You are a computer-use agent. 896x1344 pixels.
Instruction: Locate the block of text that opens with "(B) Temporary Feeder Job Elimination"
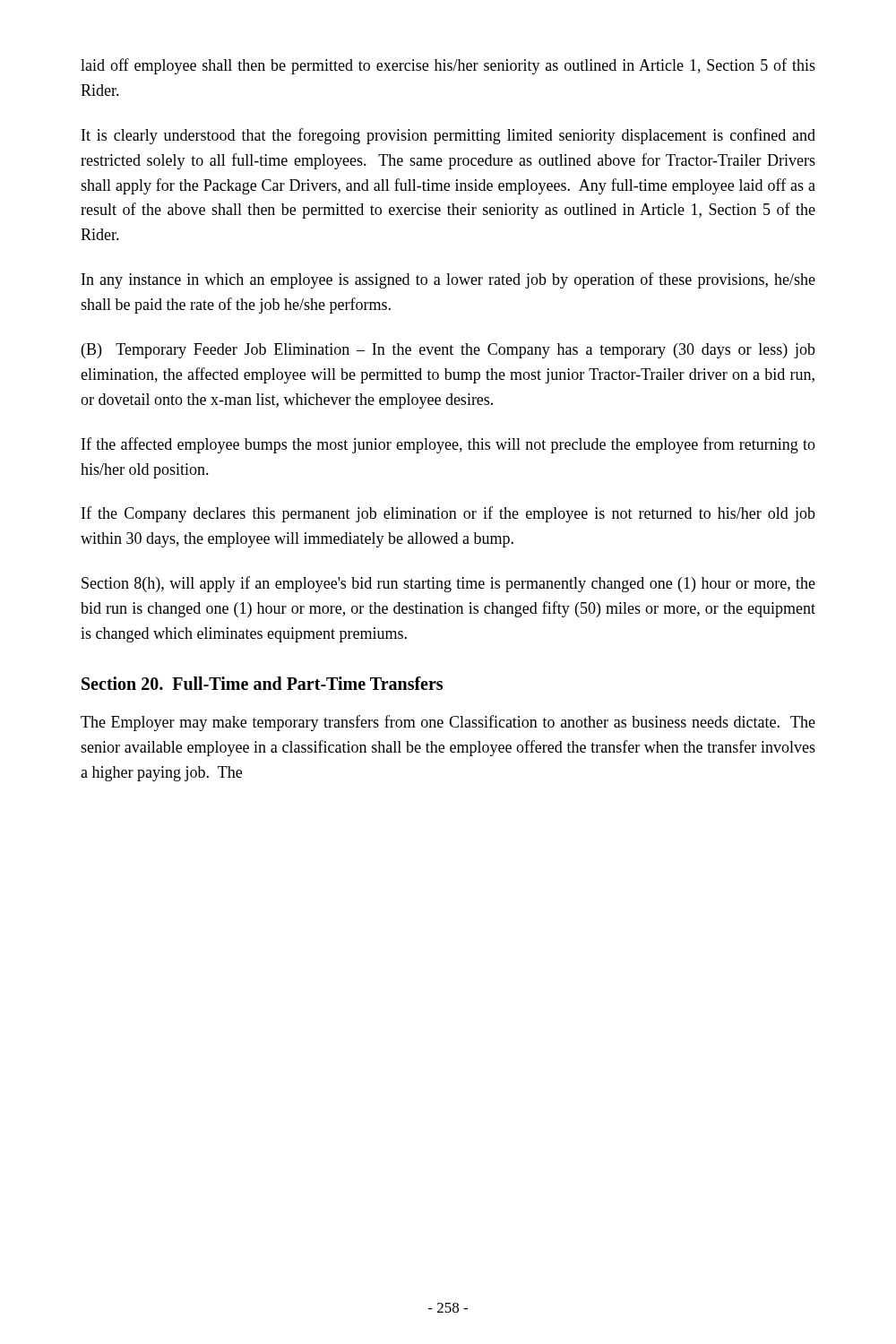448,374
